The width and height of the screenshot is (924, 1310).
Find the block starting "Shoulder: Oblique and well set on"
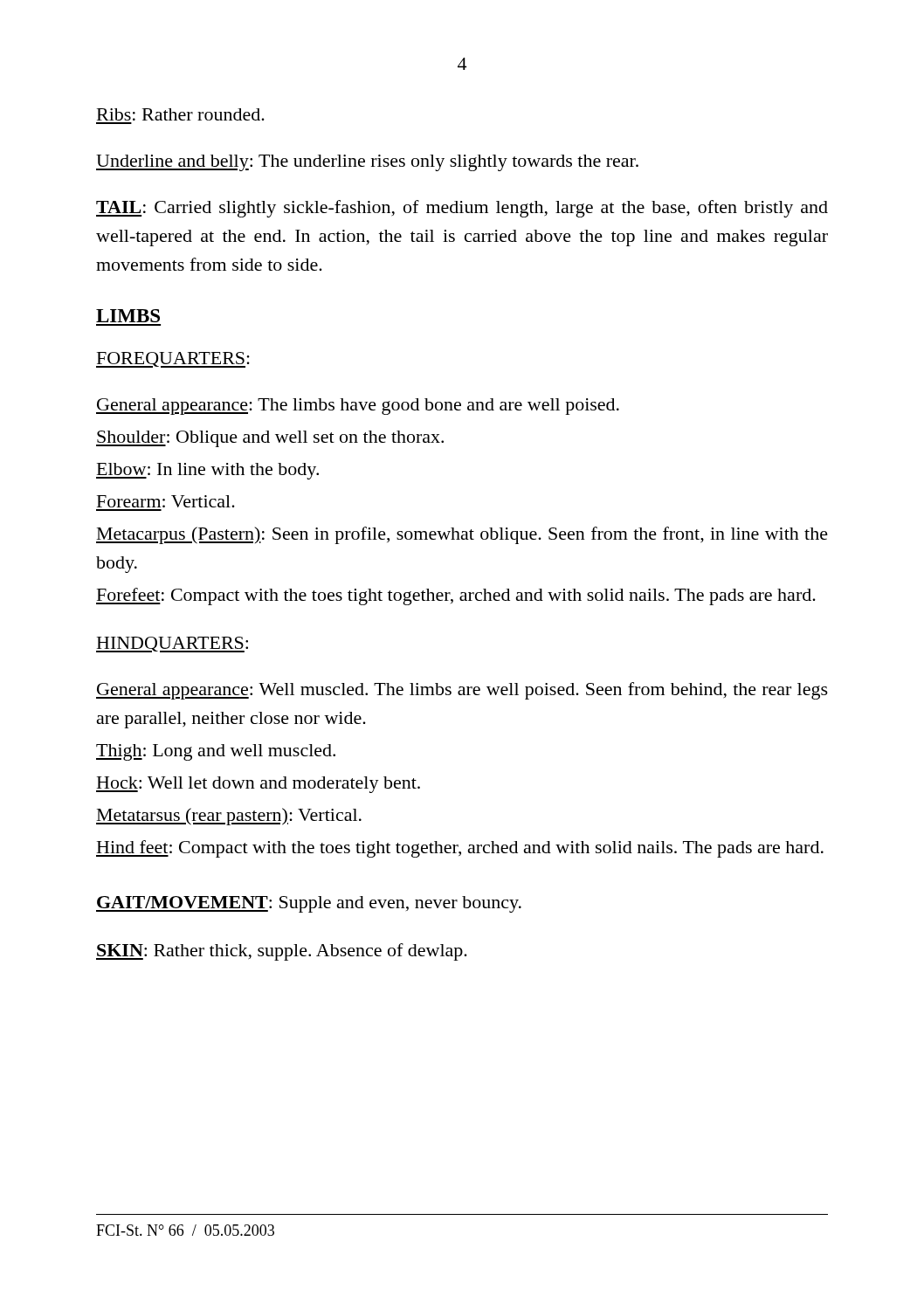271,436
